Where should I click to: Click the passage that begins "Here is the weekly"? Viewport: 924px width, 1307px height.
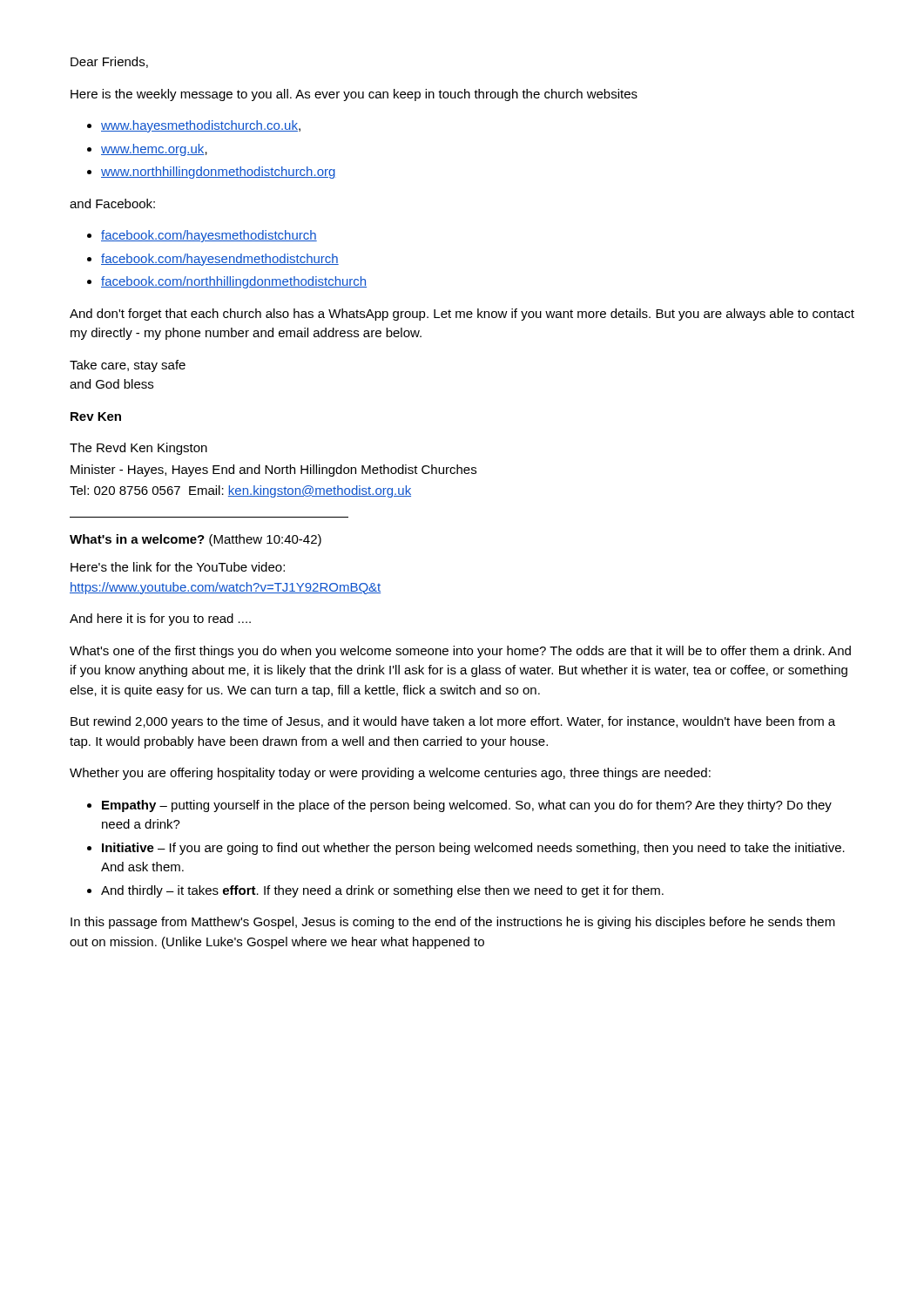coord(462,94)
